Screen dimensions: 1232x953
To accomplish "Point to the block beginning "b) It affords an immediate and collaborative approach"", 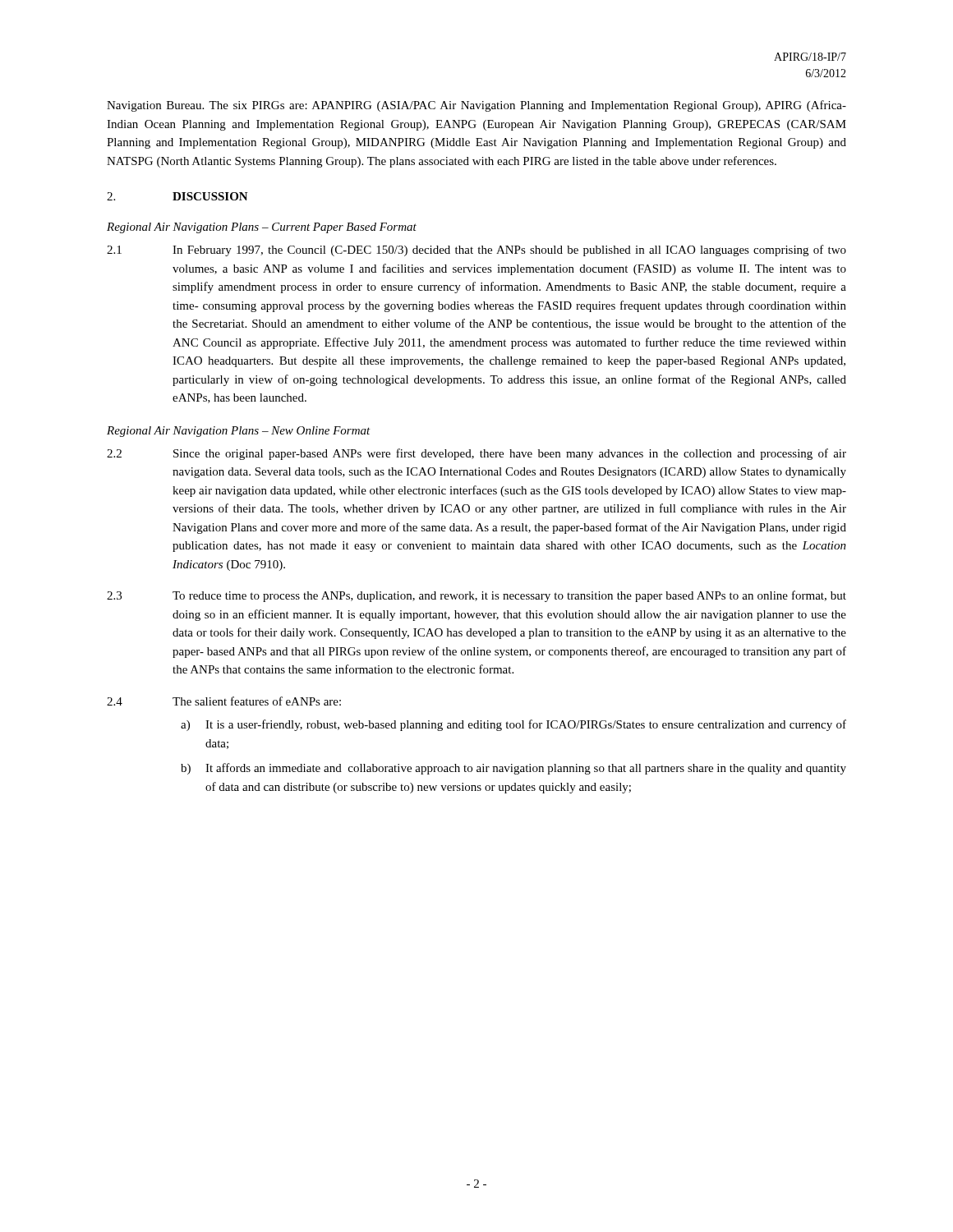I will point(509,778).
